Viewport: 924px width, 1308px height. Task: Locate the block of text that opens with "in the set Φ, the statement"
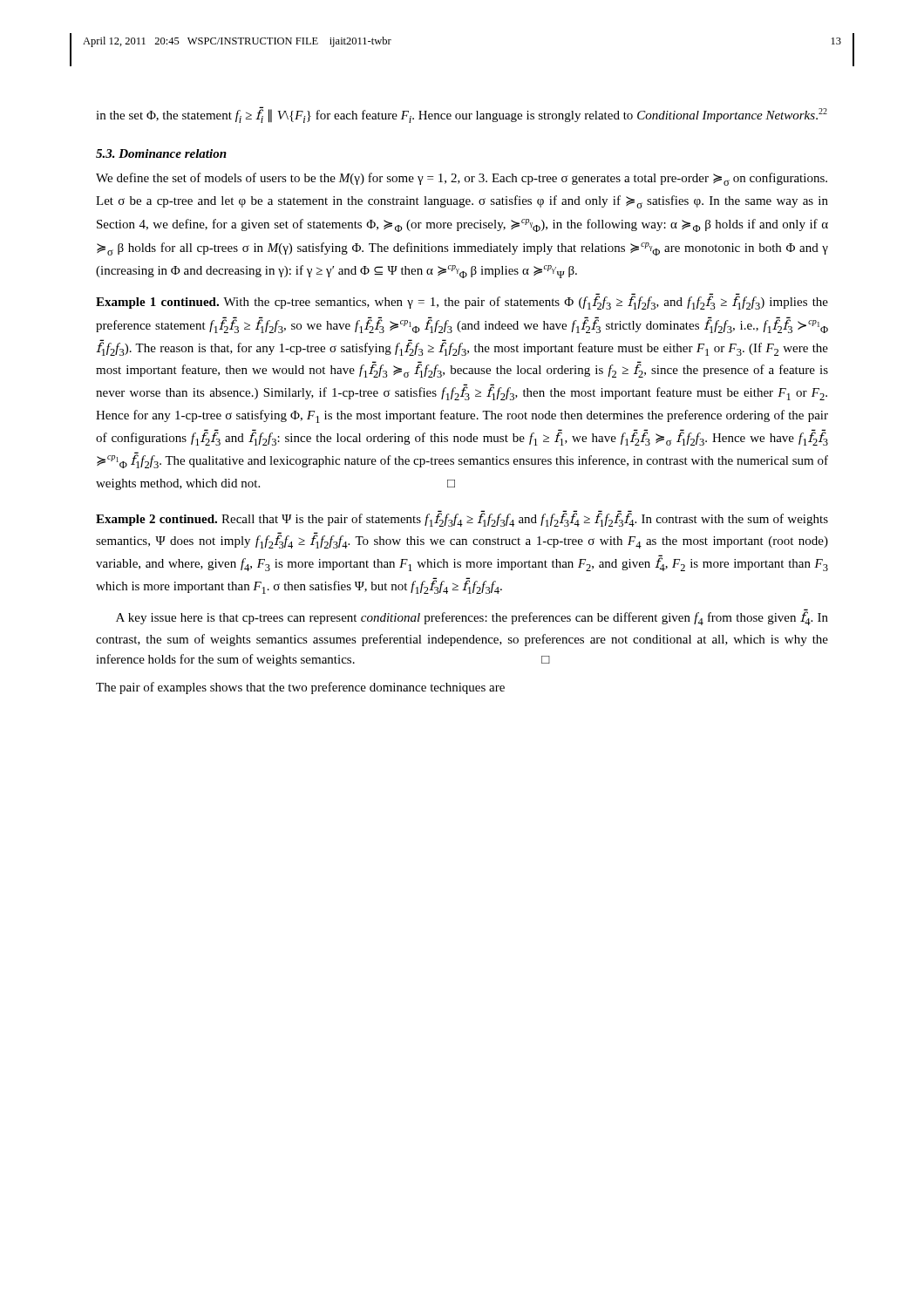pyautogui.click(x=462, y=116)
